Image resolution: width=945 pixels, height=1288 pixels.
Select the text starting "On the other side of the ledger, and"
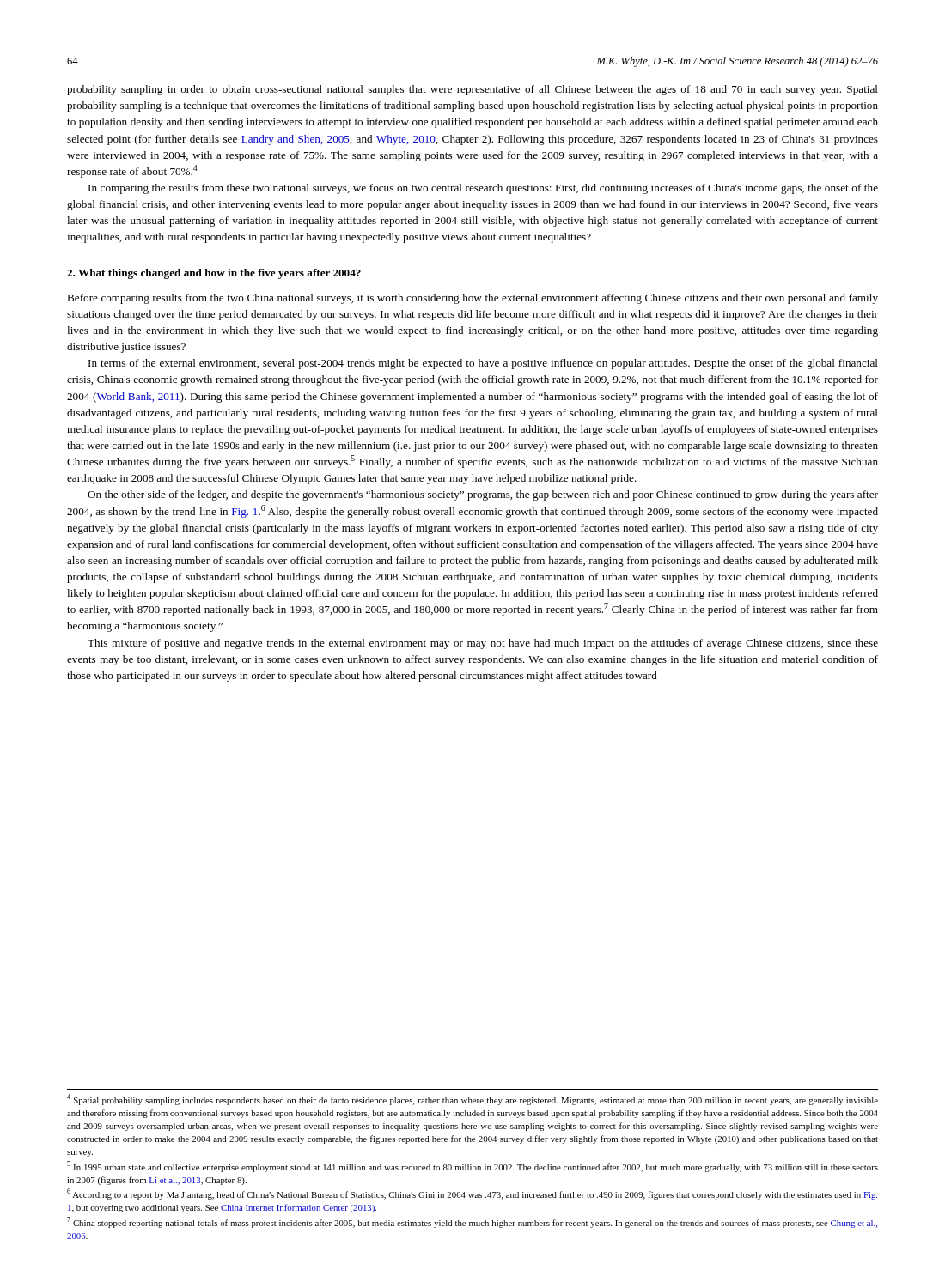point(472,560)
